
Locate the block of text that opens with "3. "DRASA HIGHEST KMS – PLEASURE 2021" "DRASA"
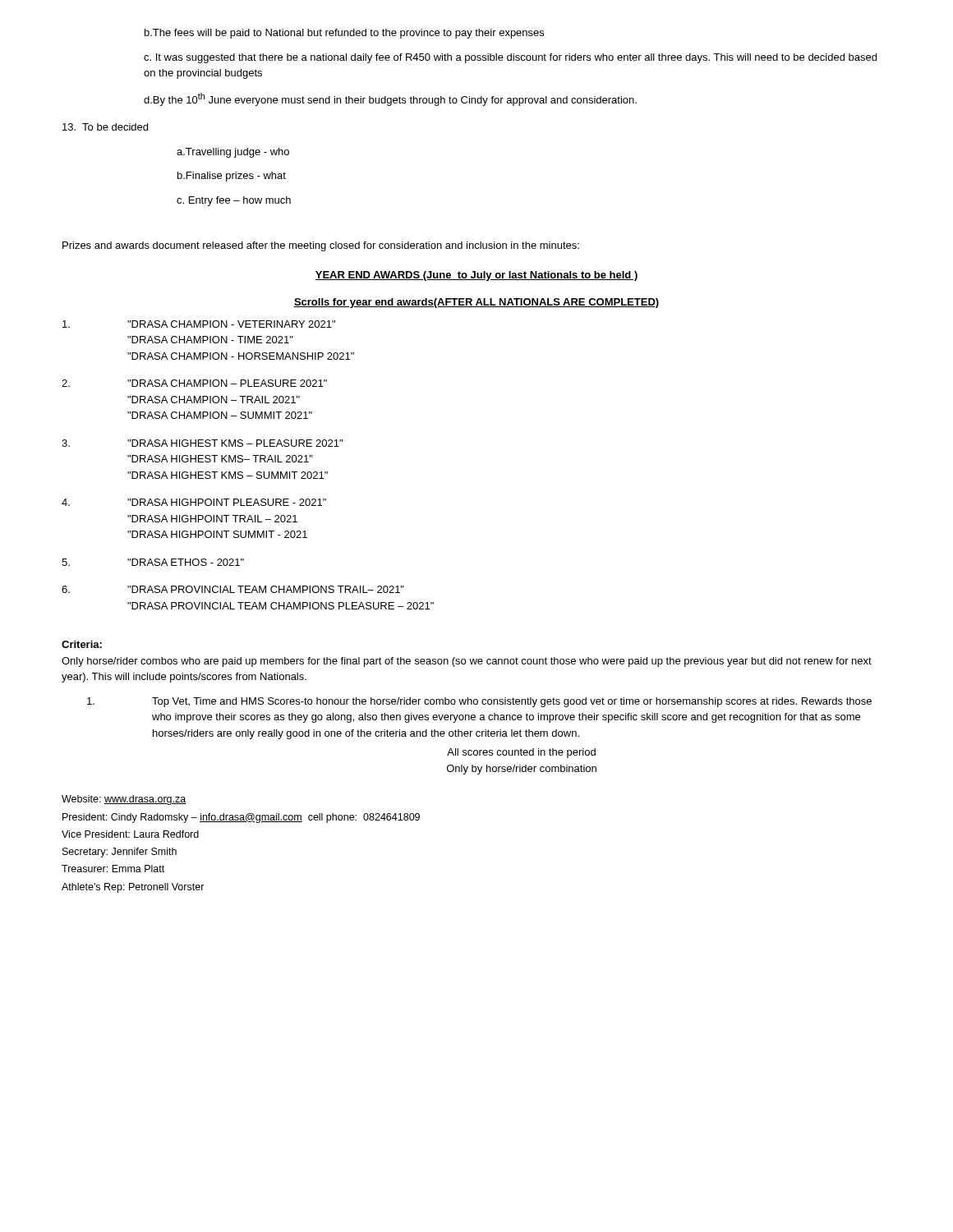(202, 443)
